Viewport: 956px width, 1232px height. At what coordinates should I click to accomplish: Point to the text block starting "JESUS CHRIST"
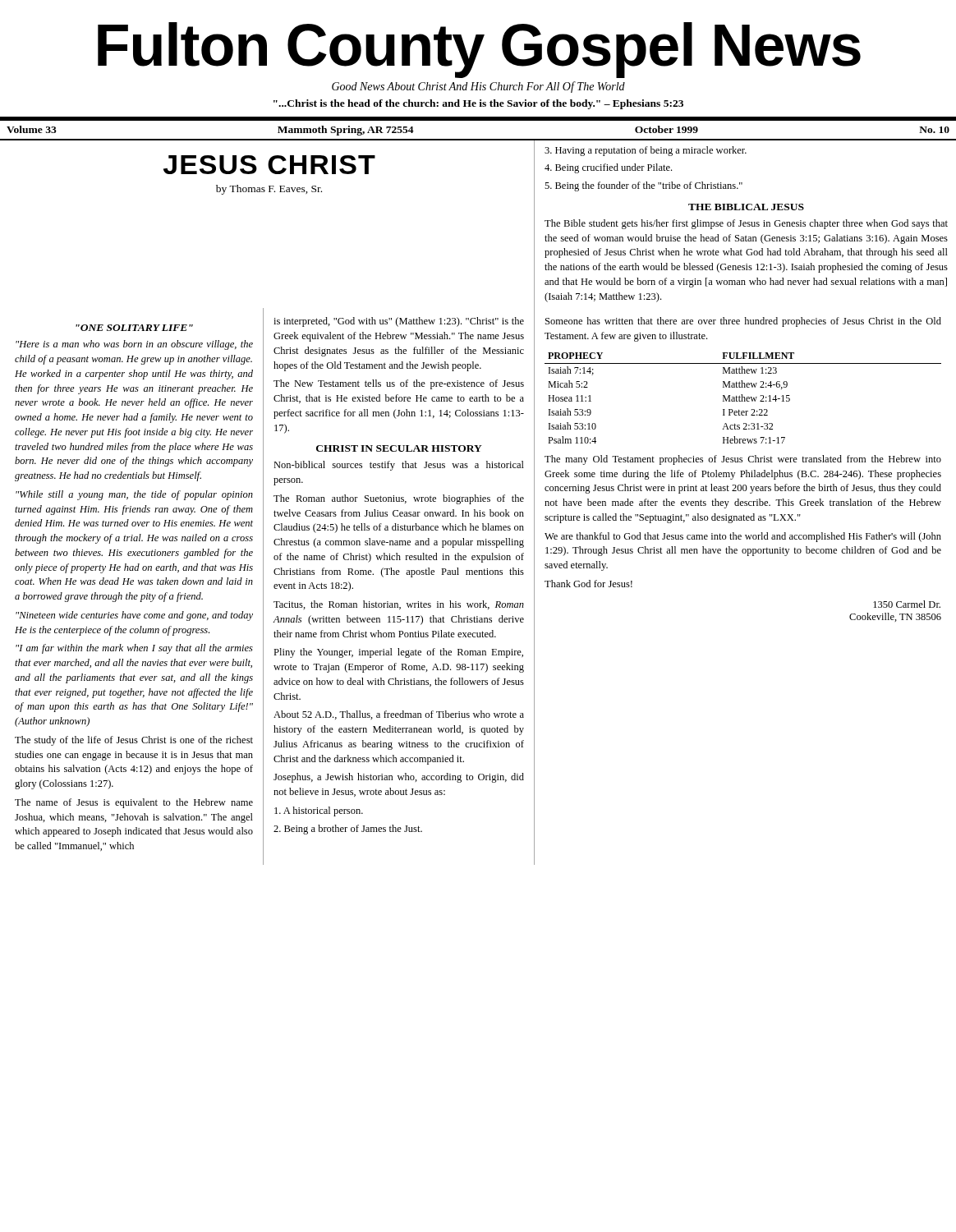tap(269, 164)
